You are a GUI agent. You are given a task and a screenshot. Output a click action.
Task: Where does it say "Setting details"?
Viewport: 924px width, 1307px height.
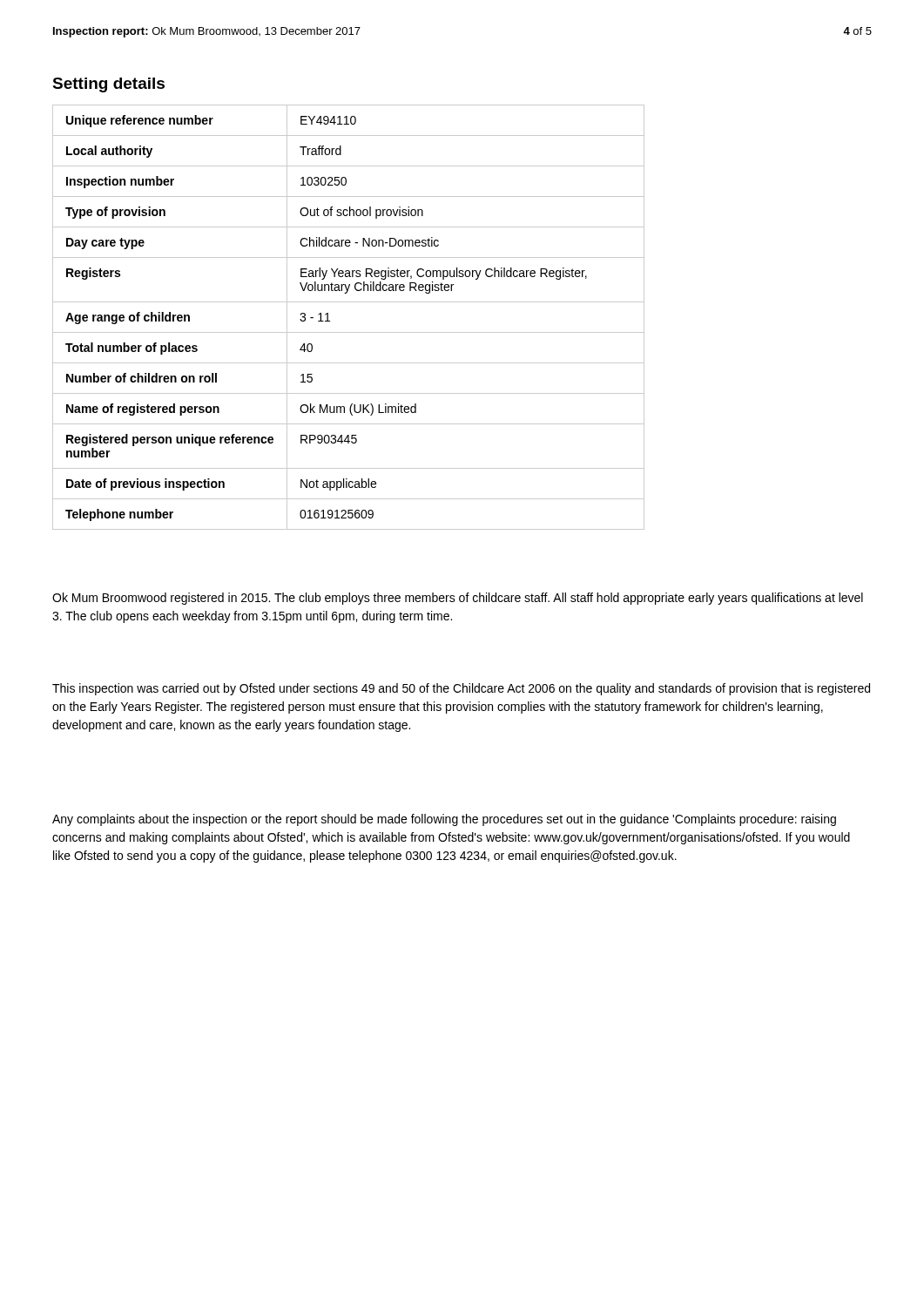pyautogui.click(x=109, y=83)
